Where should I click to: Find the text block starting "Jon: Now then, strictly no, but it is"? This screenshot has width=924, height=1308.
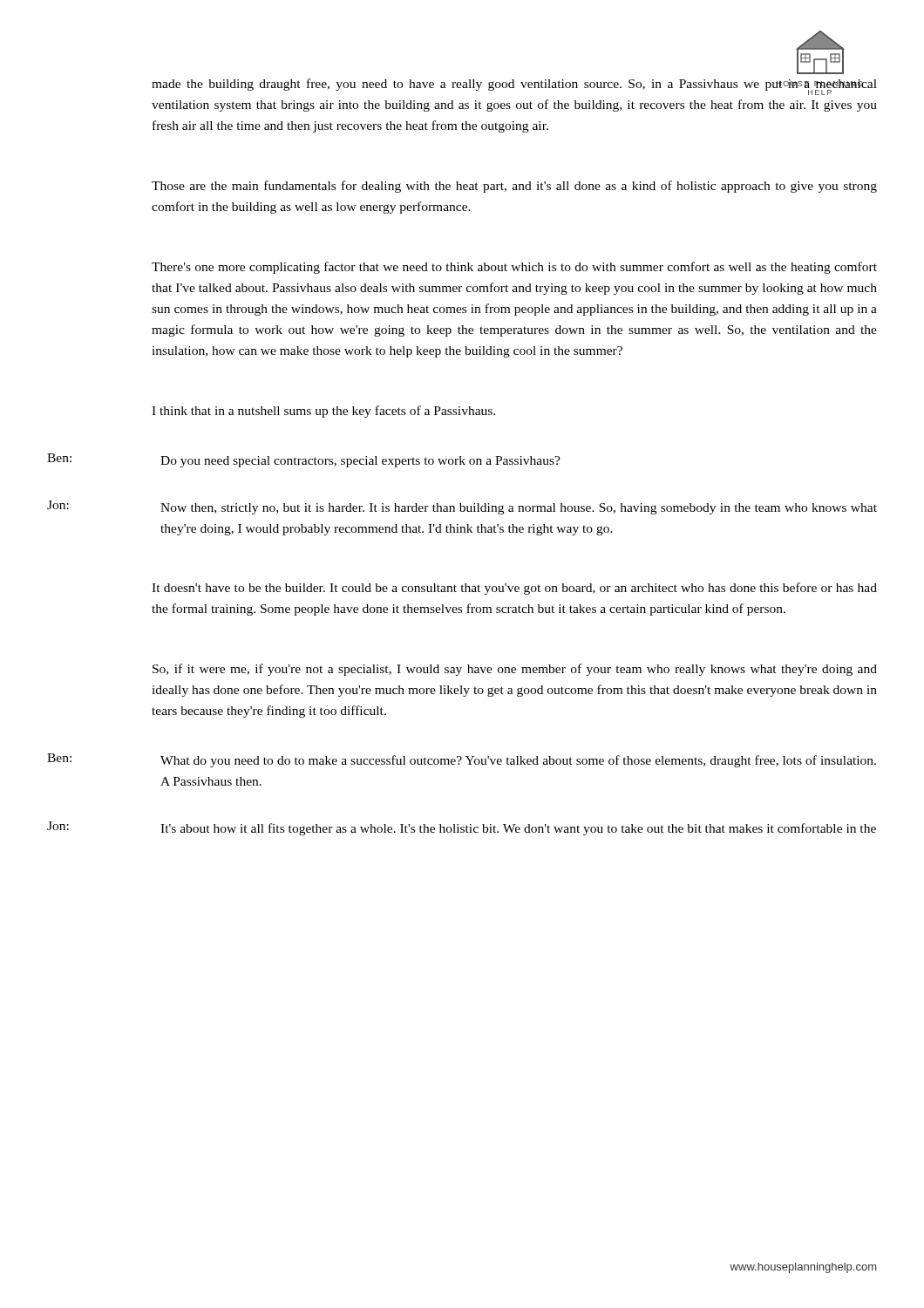coord(462,524)
